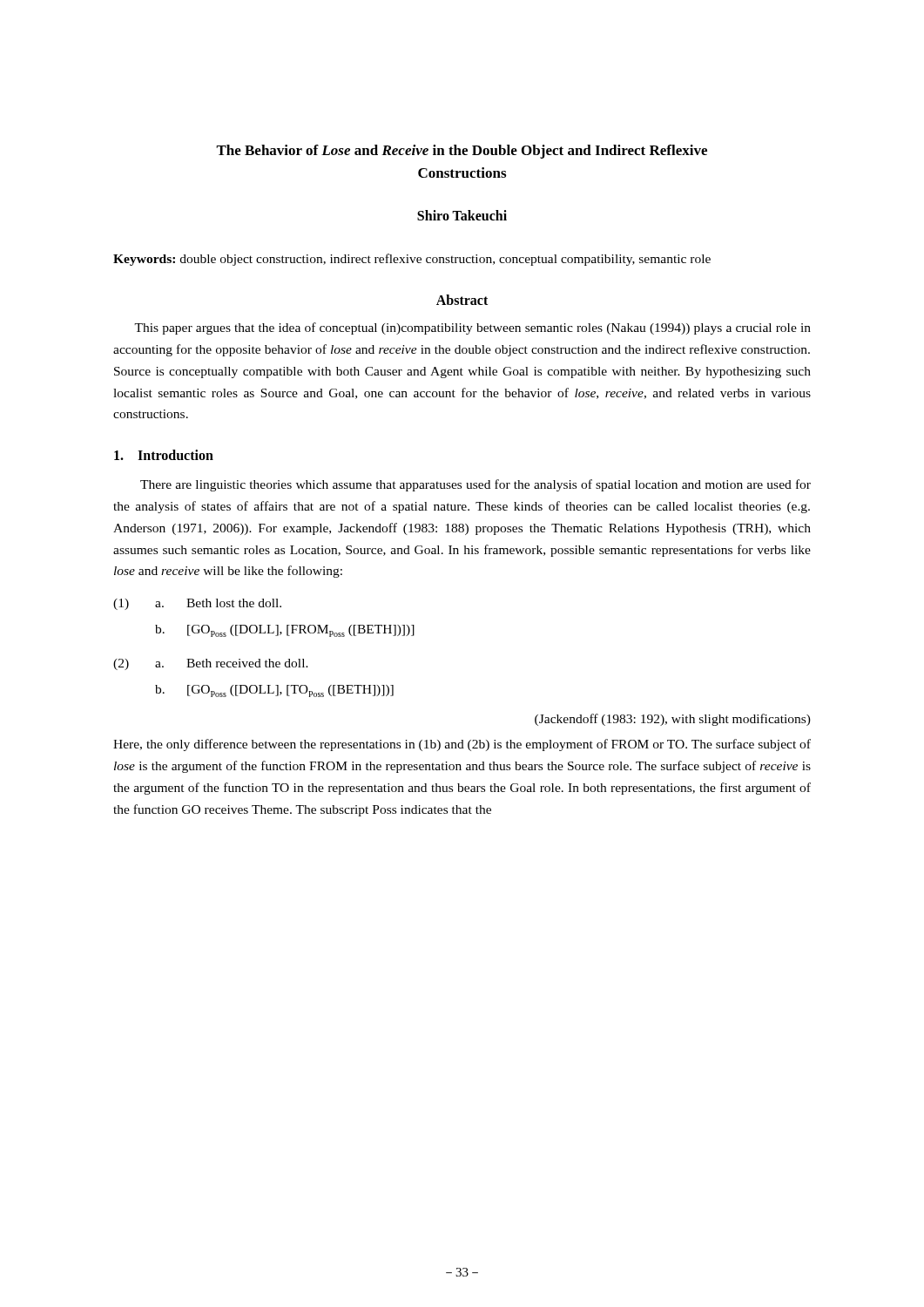Click the title that begins "The Behavior of"
This screenshot has width=924, height=1307.
[x=462, y=162]
